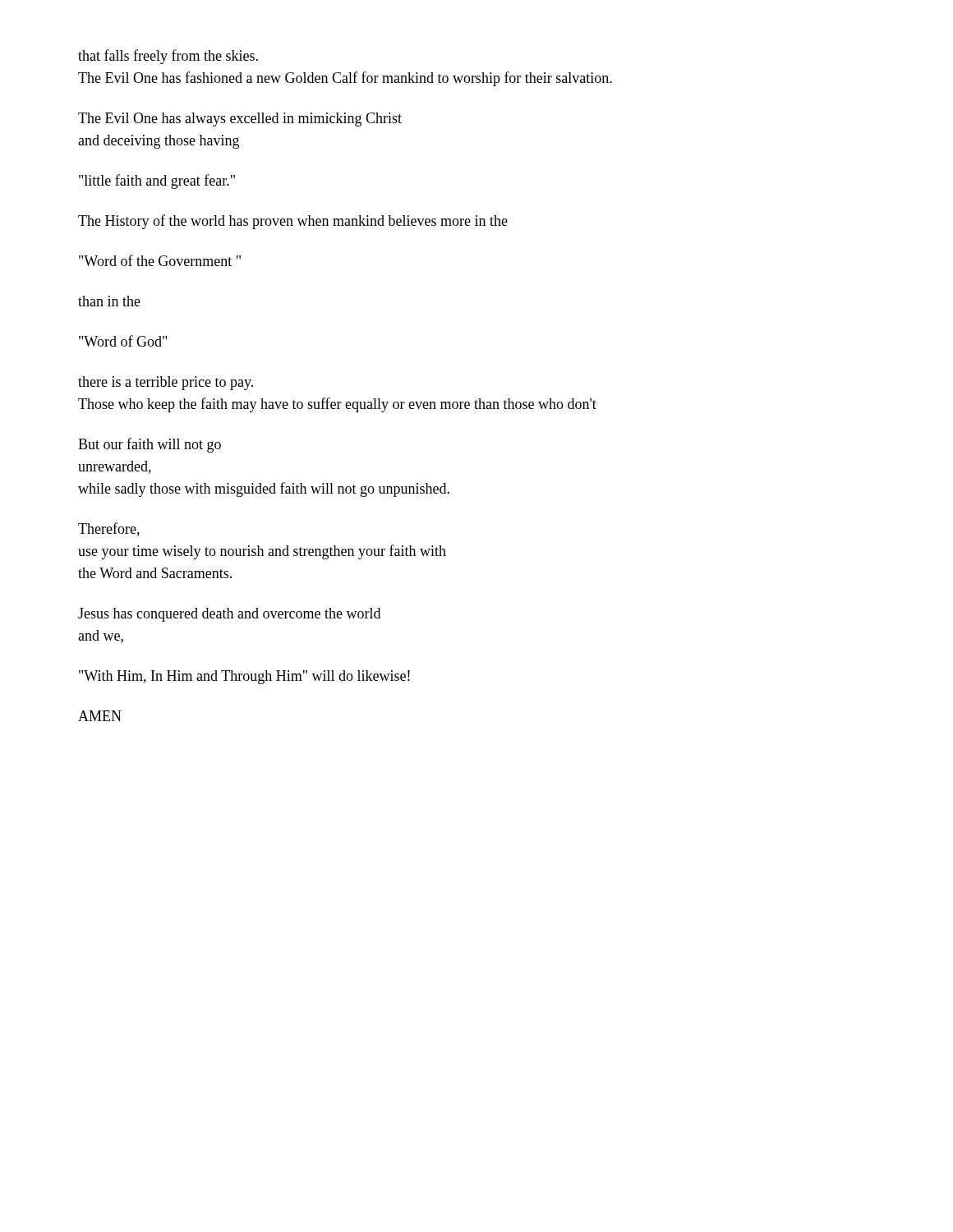
Task: Point to the text block starting "The Evil One has always excelled in"
Action: [240, 129]
